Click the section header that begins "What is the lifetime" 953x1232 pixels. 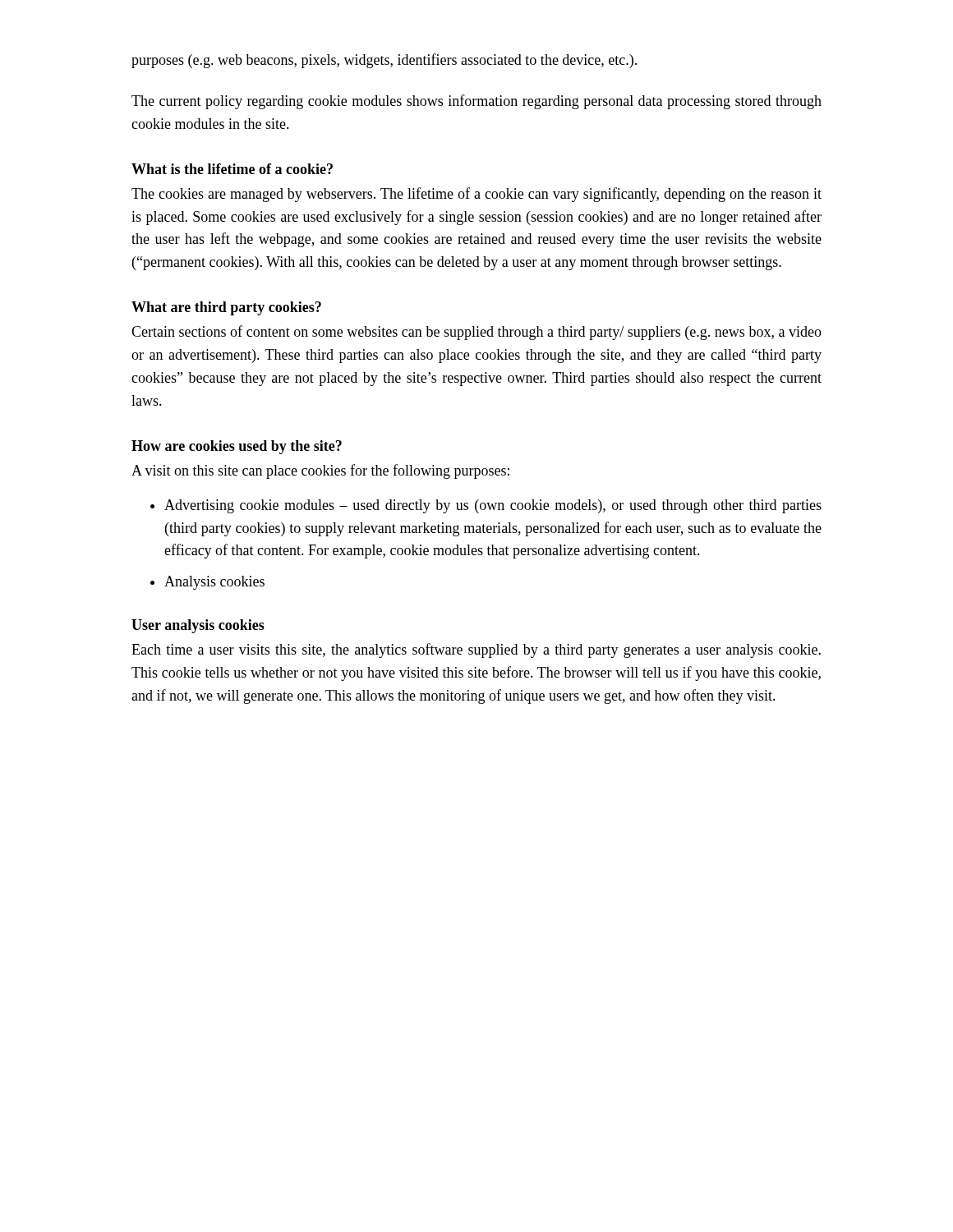pos(232,169)
